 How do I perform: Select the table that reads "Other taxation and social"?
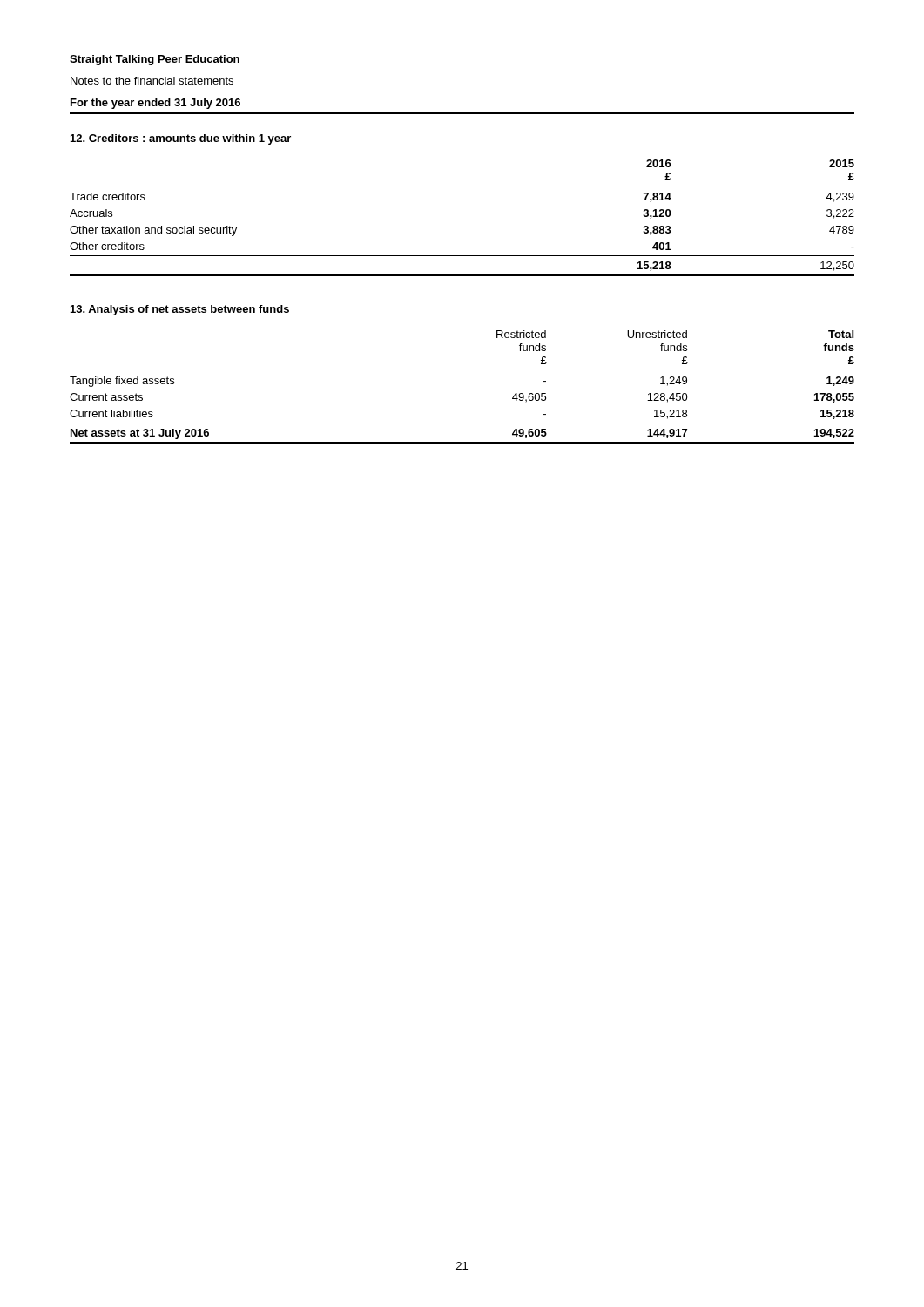462,216
